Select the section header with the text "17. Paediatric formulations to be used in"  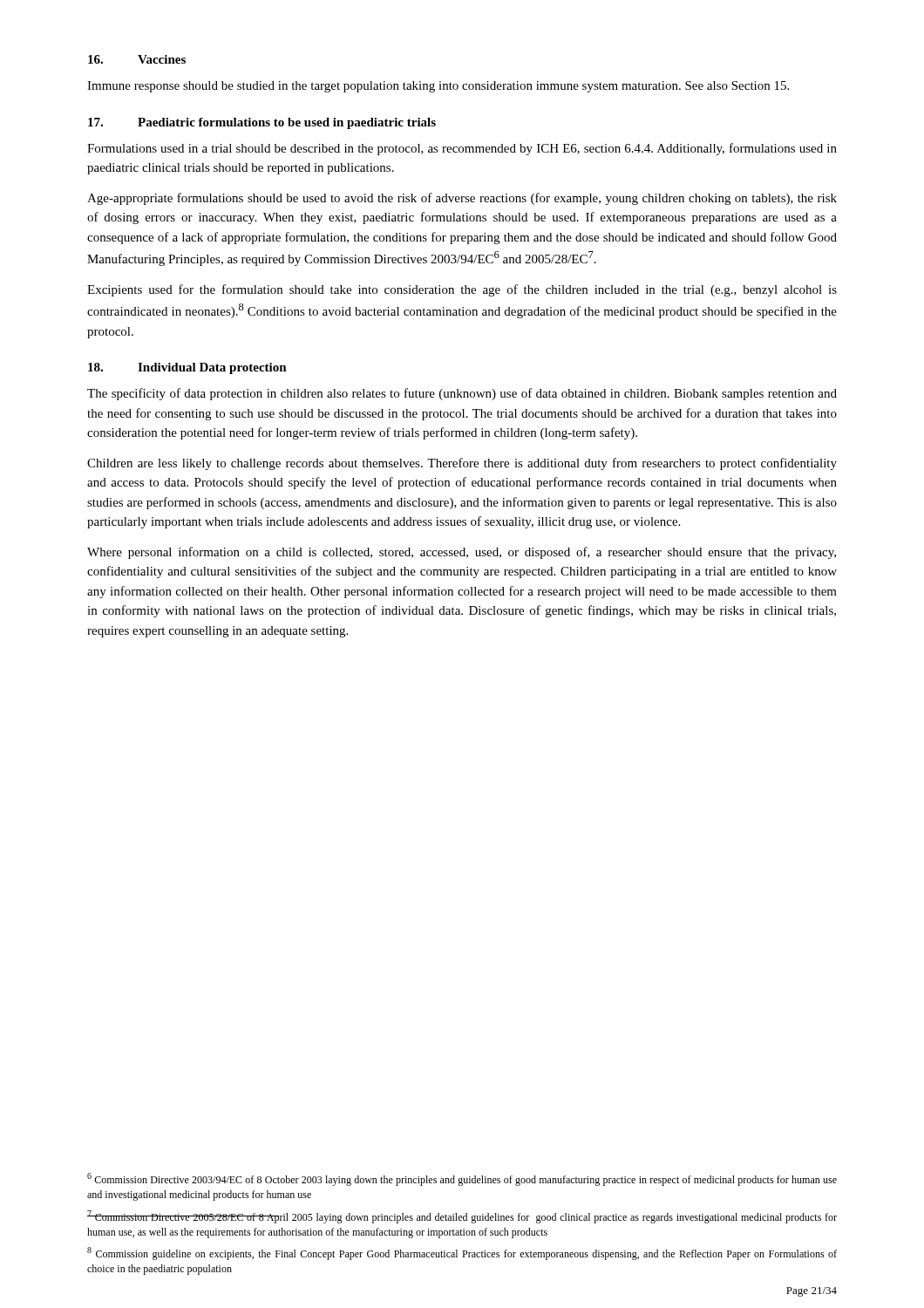[262, 122]
